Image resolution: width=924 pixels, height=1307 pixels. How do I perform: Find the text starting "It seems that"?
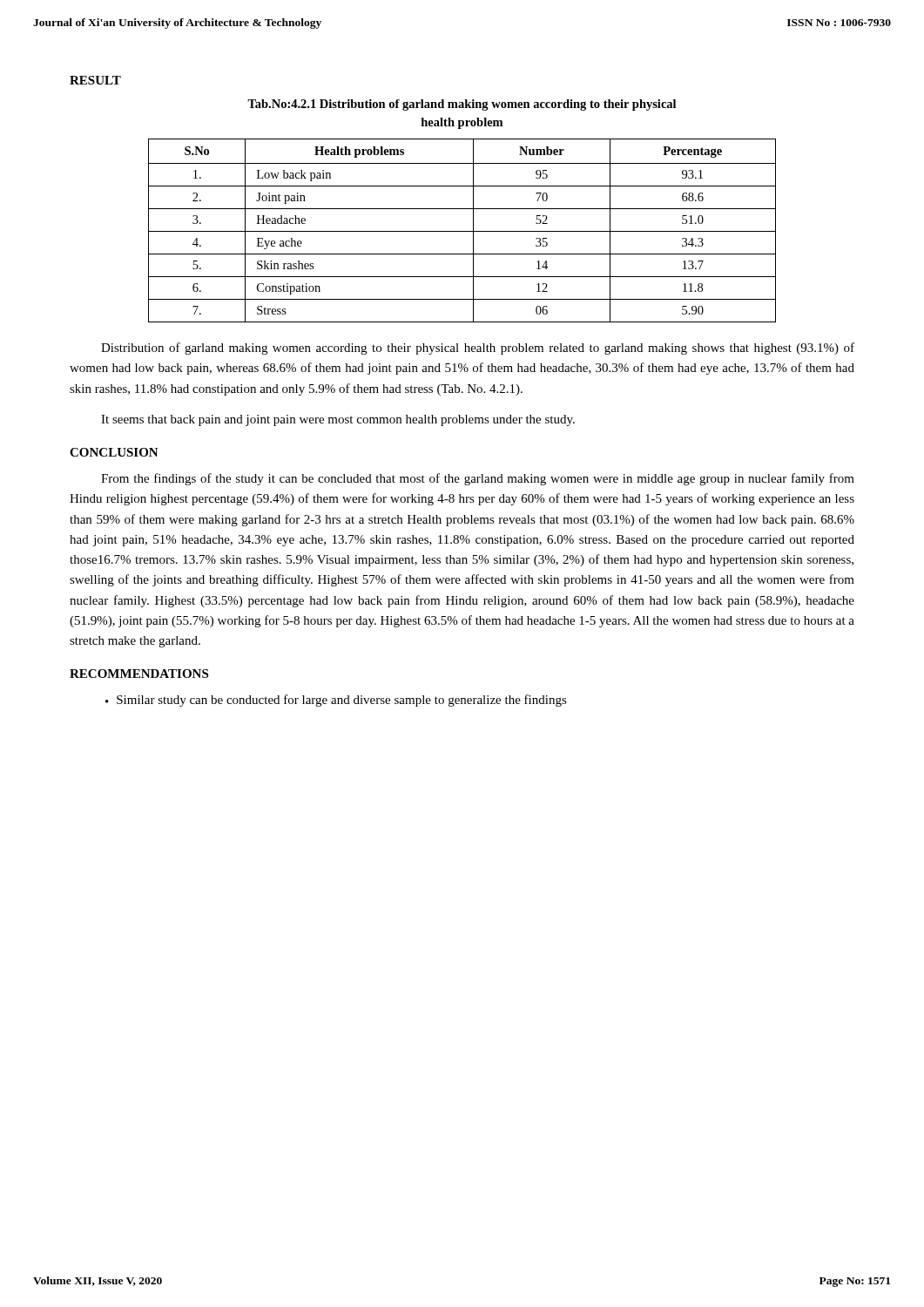click(x=338, y=419)
